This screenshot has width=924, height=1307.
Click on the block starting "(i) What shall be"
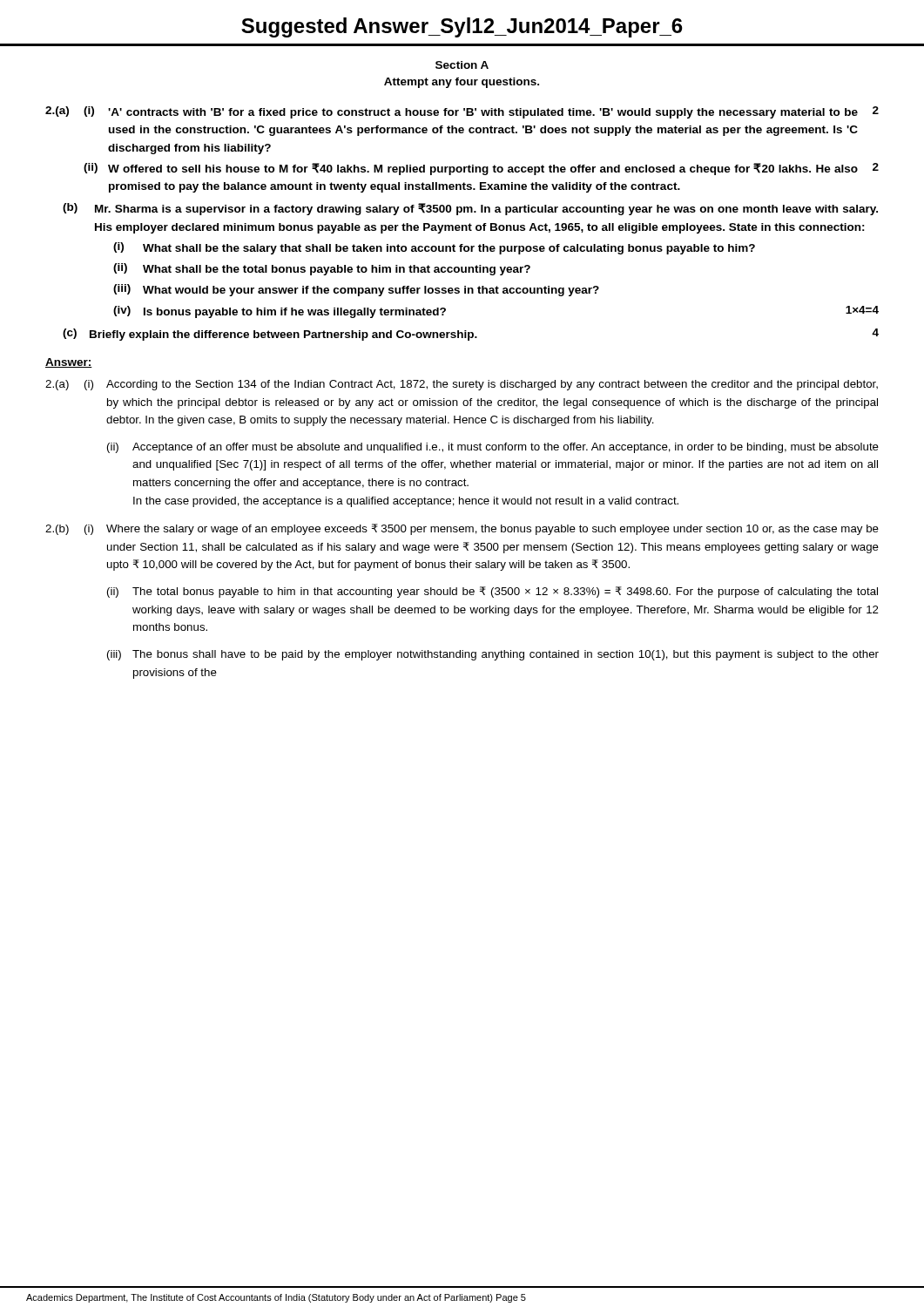(496, 248)
